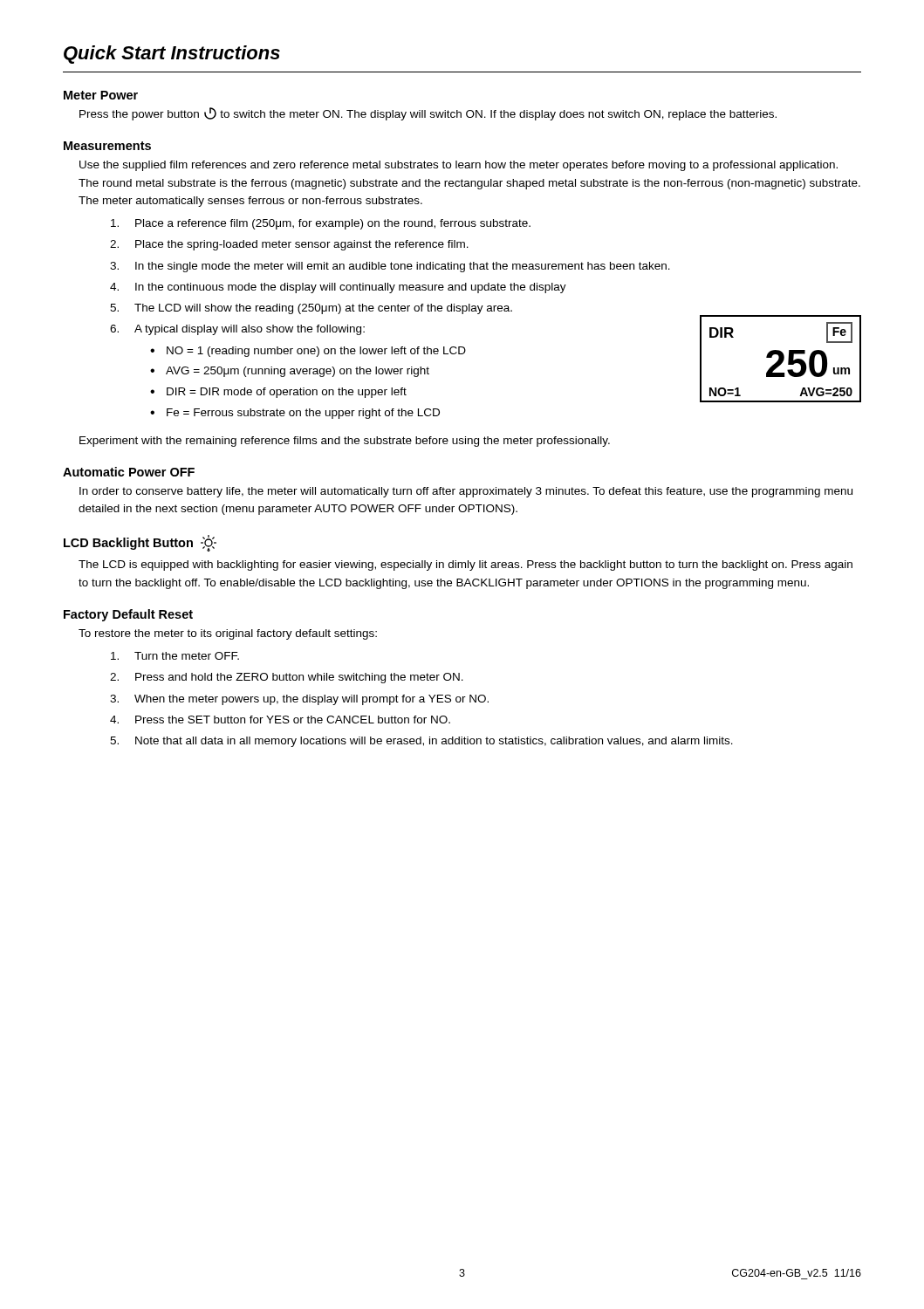Navigate to the passage starting "Press the power button to"

click(428, 114)
